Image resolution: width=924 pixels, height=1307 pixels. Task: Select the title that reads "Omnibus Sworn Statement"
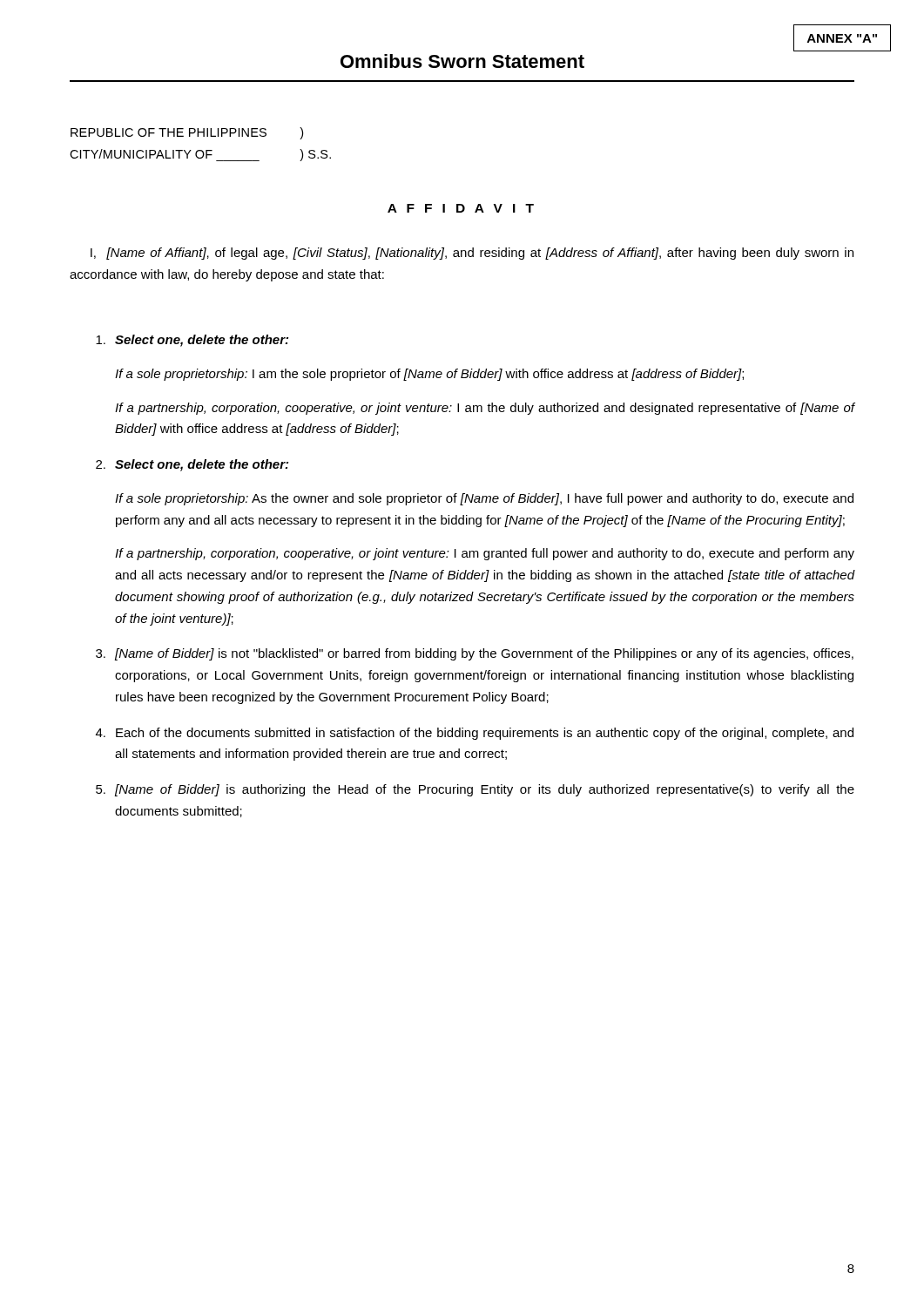point(462,66)
